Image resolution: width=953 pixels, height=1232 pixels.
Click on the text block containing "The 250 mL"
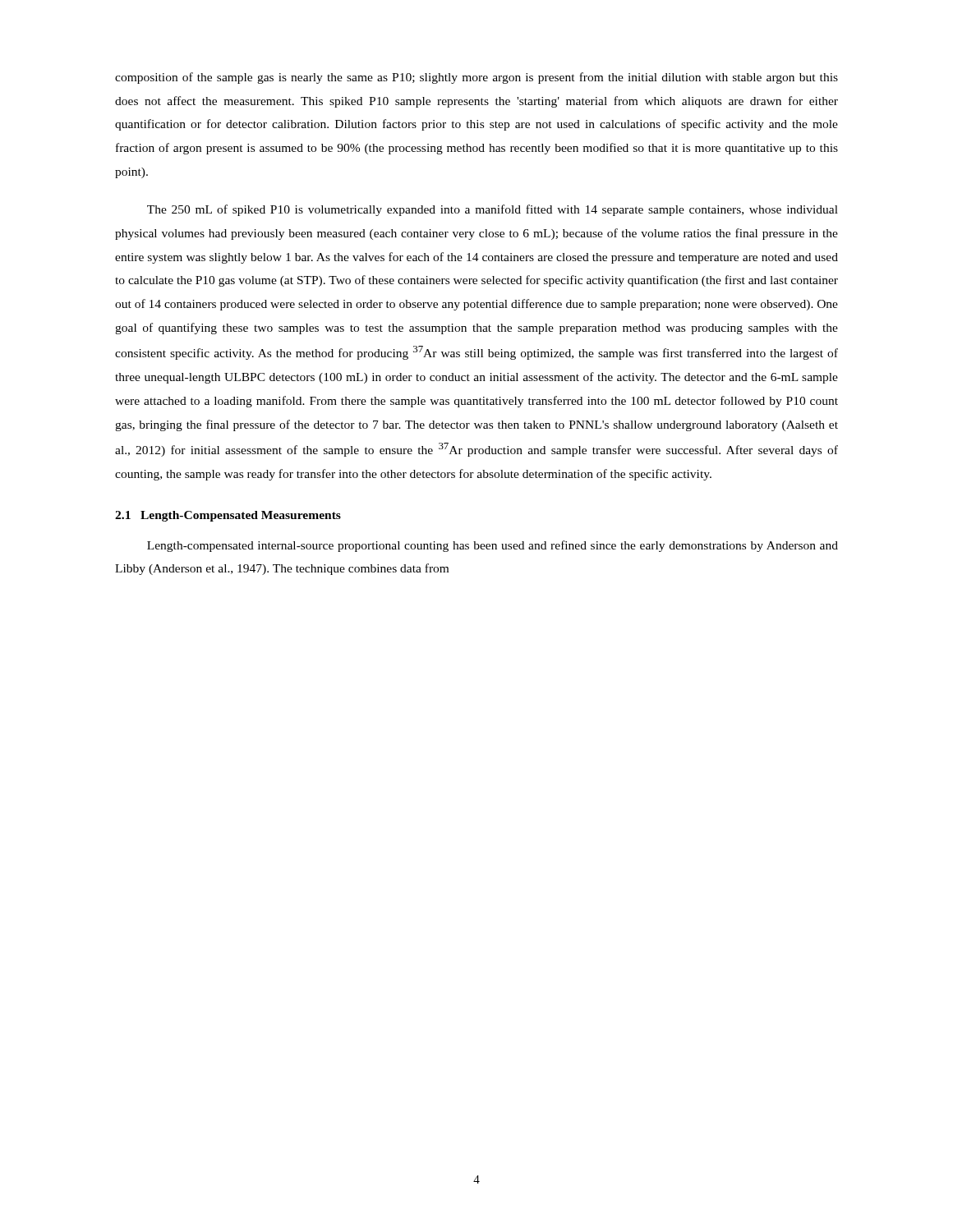[x=476, y=341]
